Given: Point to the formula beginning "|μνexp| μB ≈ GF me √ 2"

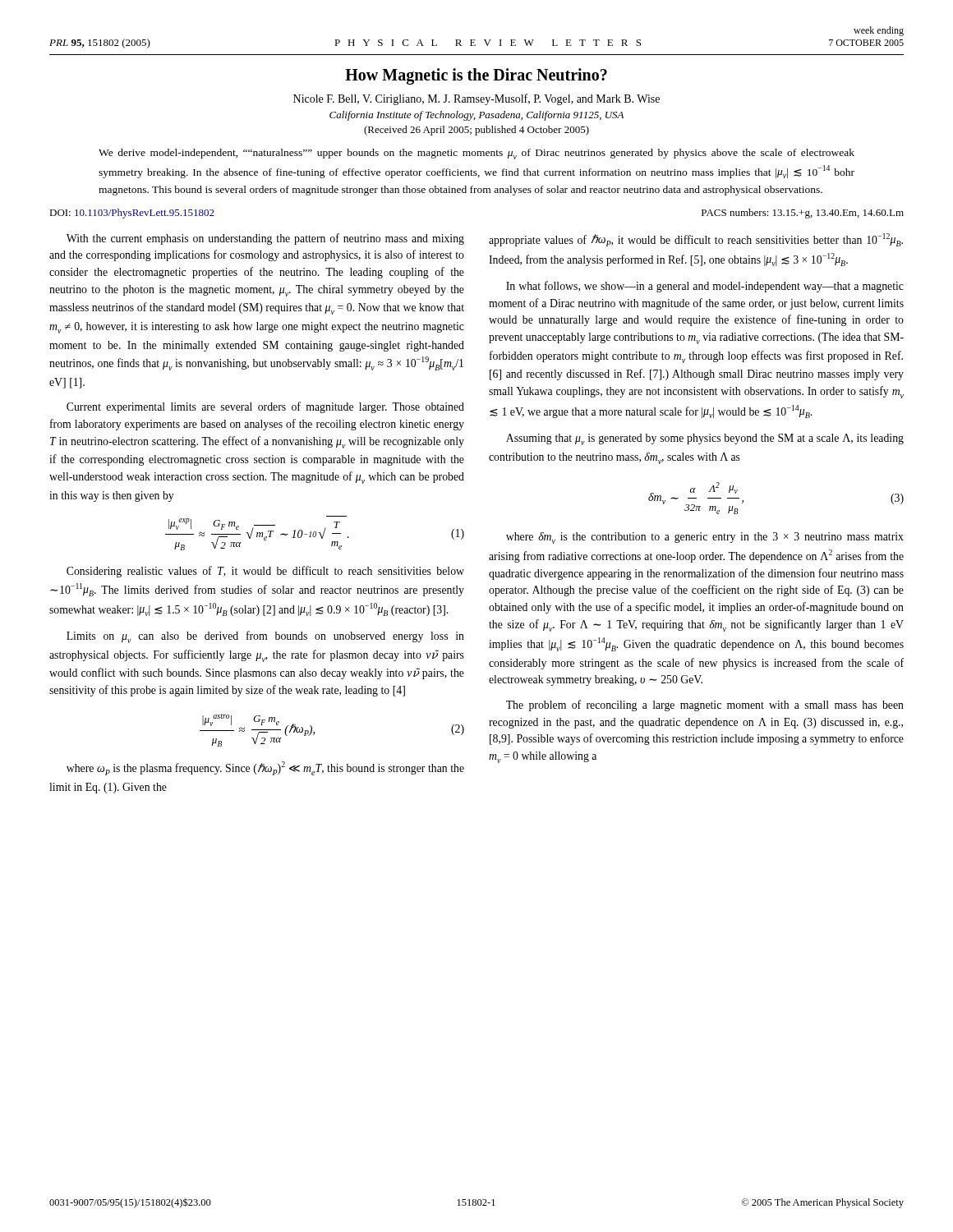Looking at the screenshot, I should pos(314,534).
